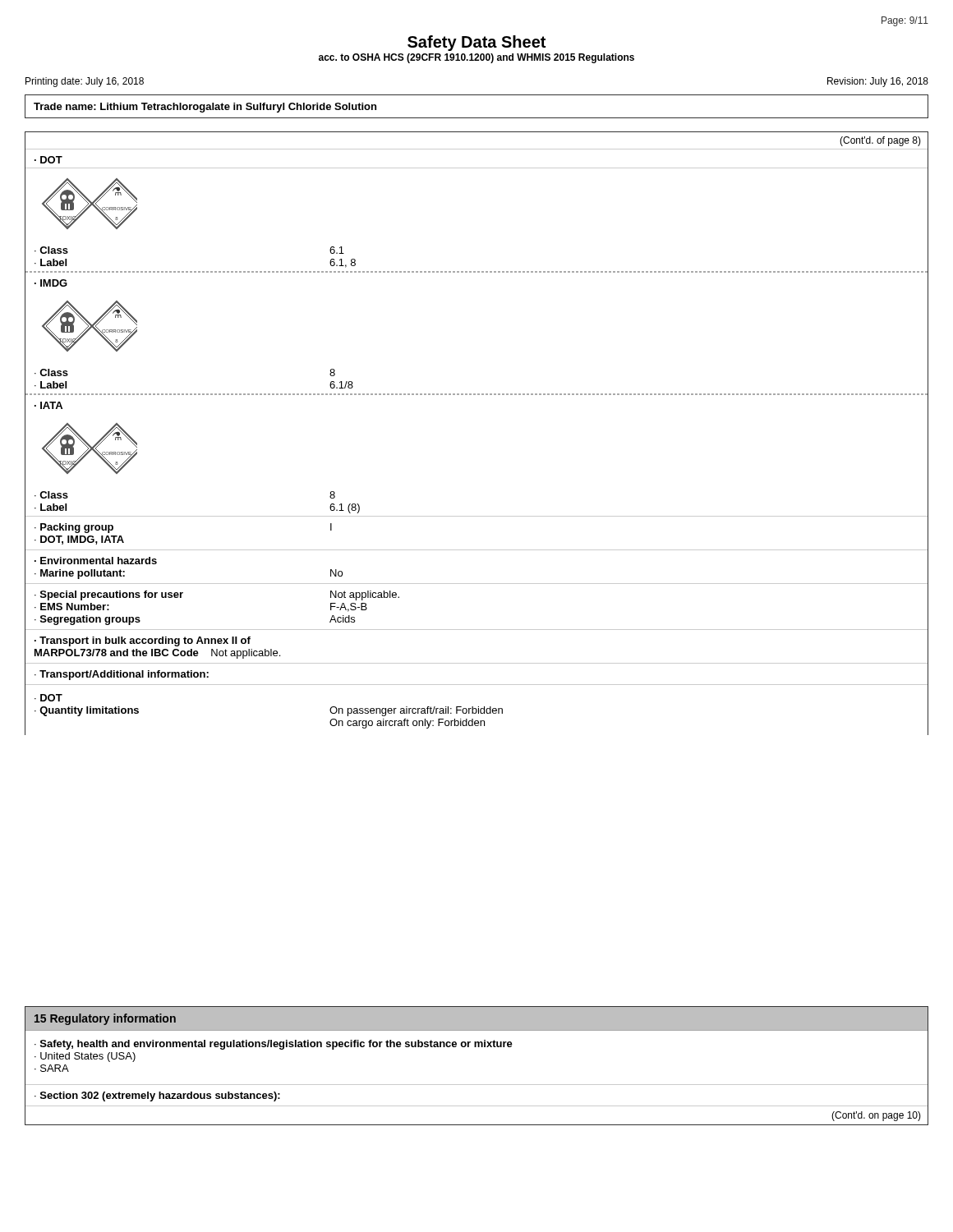This screenshot has width=953, height=1232.
Task: Find the element starting "Printing date: July 16, 2018"
Action: 84,81
